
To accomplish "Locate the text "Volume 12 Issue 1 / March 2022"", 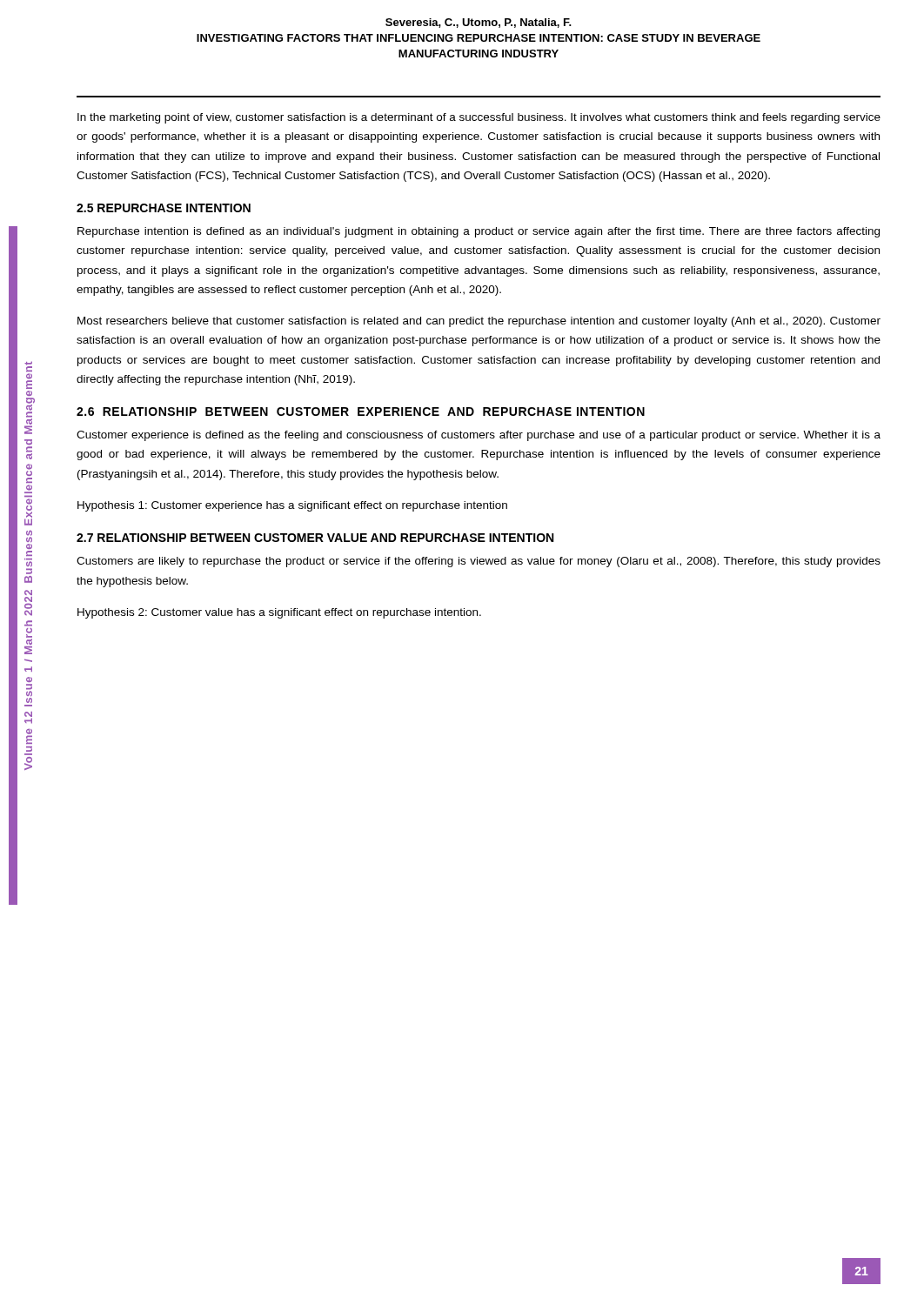I will tap(28, 679).
